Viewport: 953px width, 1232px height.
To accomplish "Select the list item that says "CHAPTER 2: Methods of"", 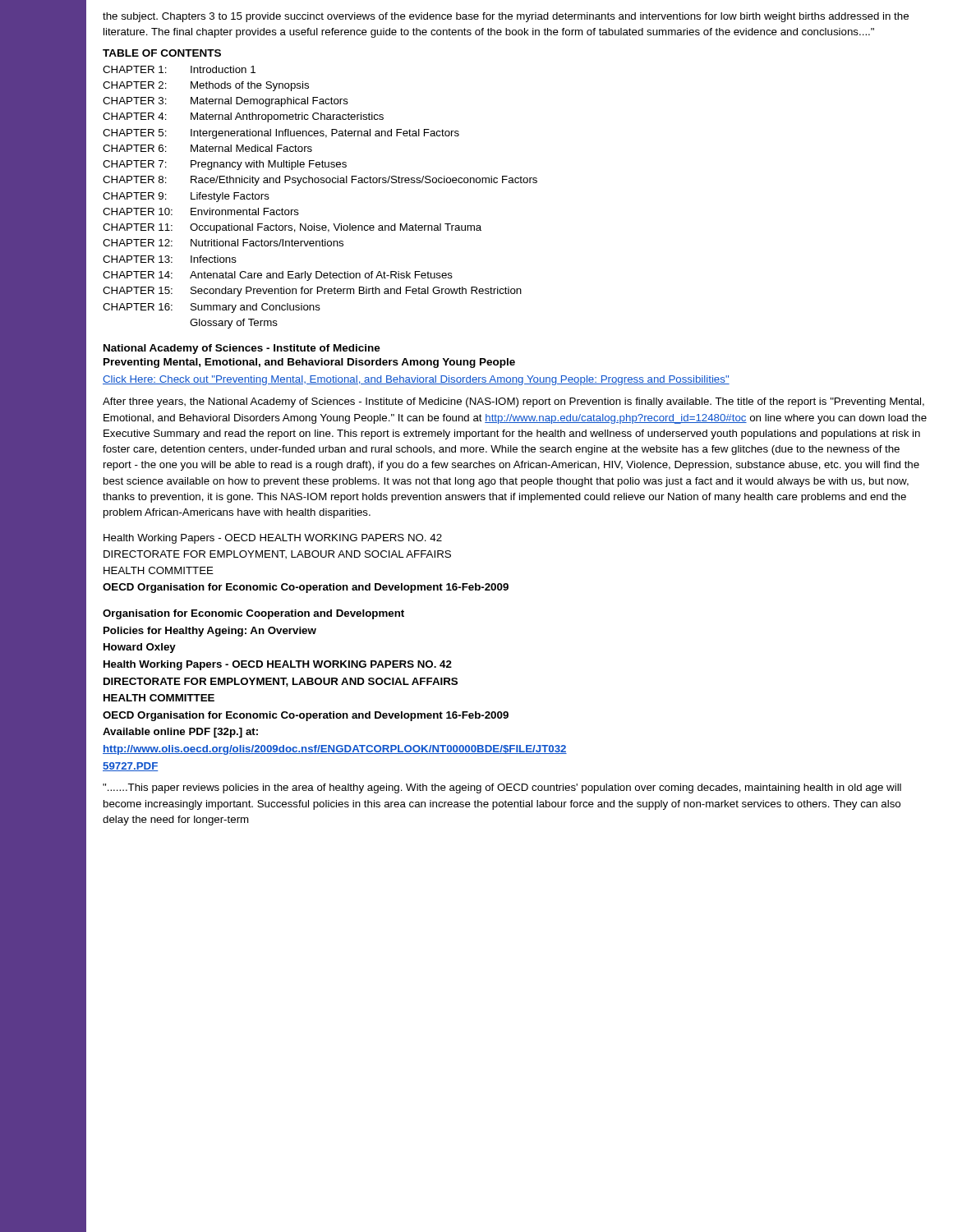I will (x=206, y=86).
